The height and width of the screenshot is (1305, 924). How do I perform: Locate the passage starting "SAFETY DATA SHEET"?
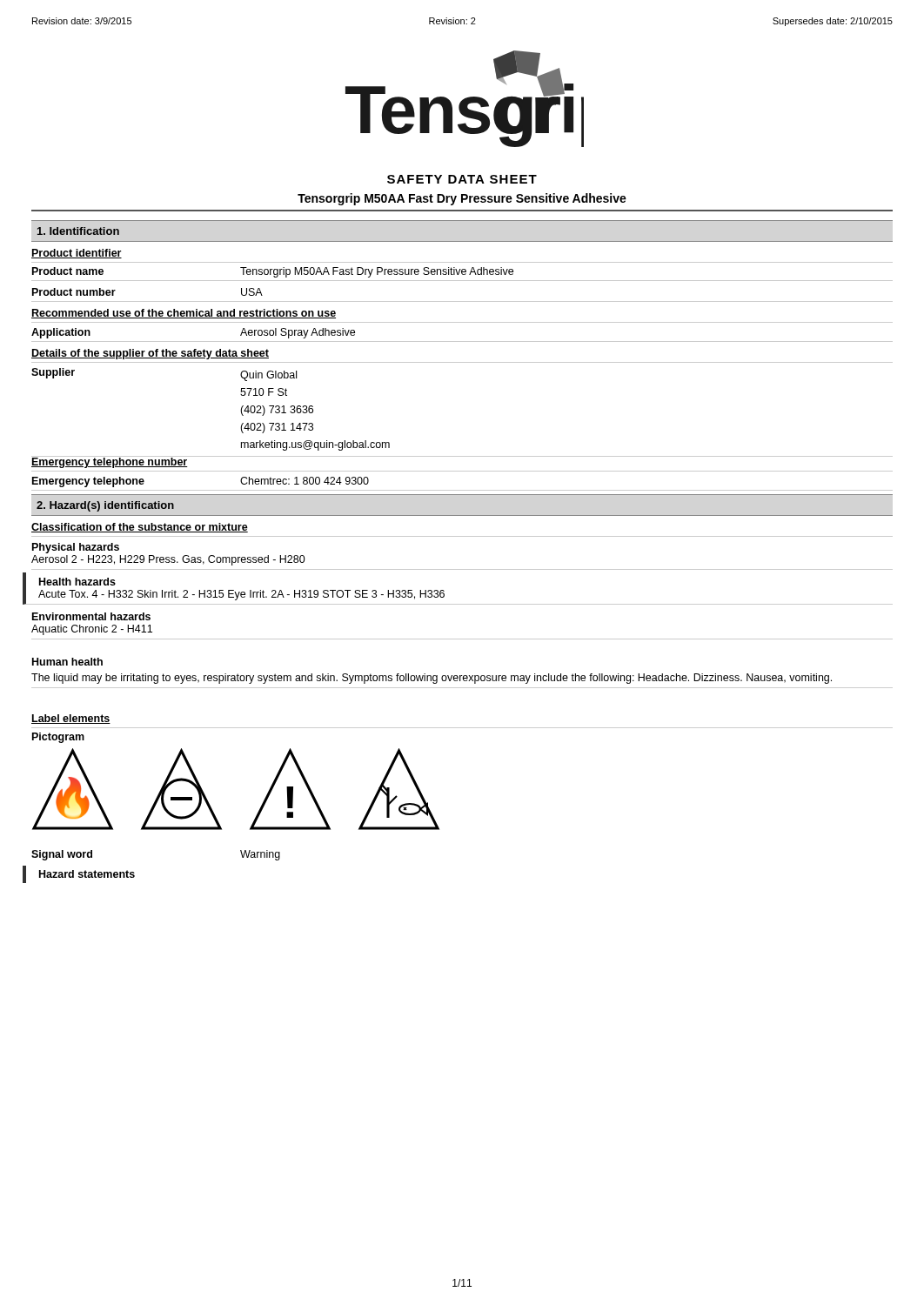pyautogui.click(x=462, y=179)
